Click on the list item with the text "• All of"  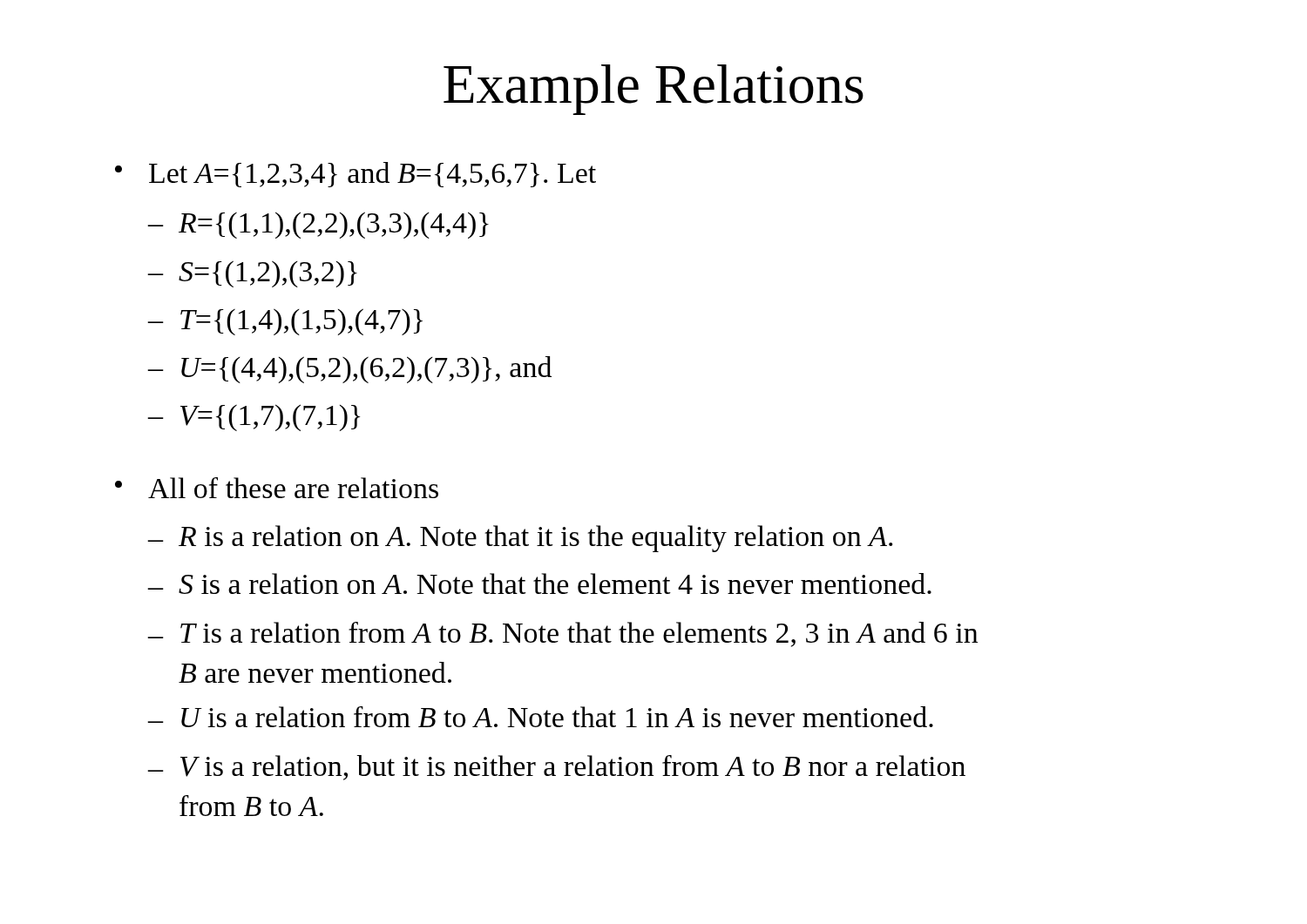click(546, 649)
